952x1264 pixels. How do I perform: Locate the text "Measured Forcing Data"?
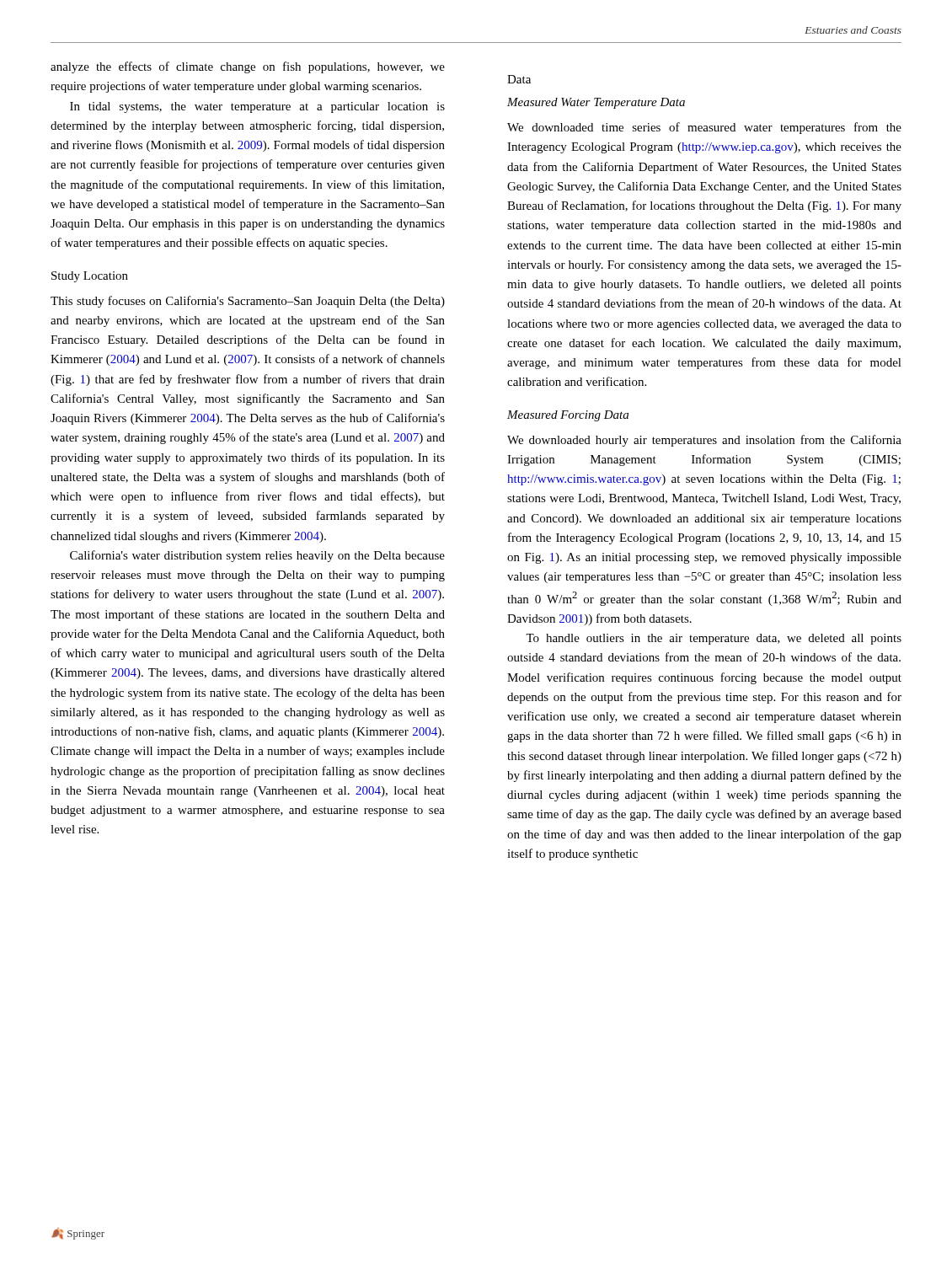click(568, 414)
